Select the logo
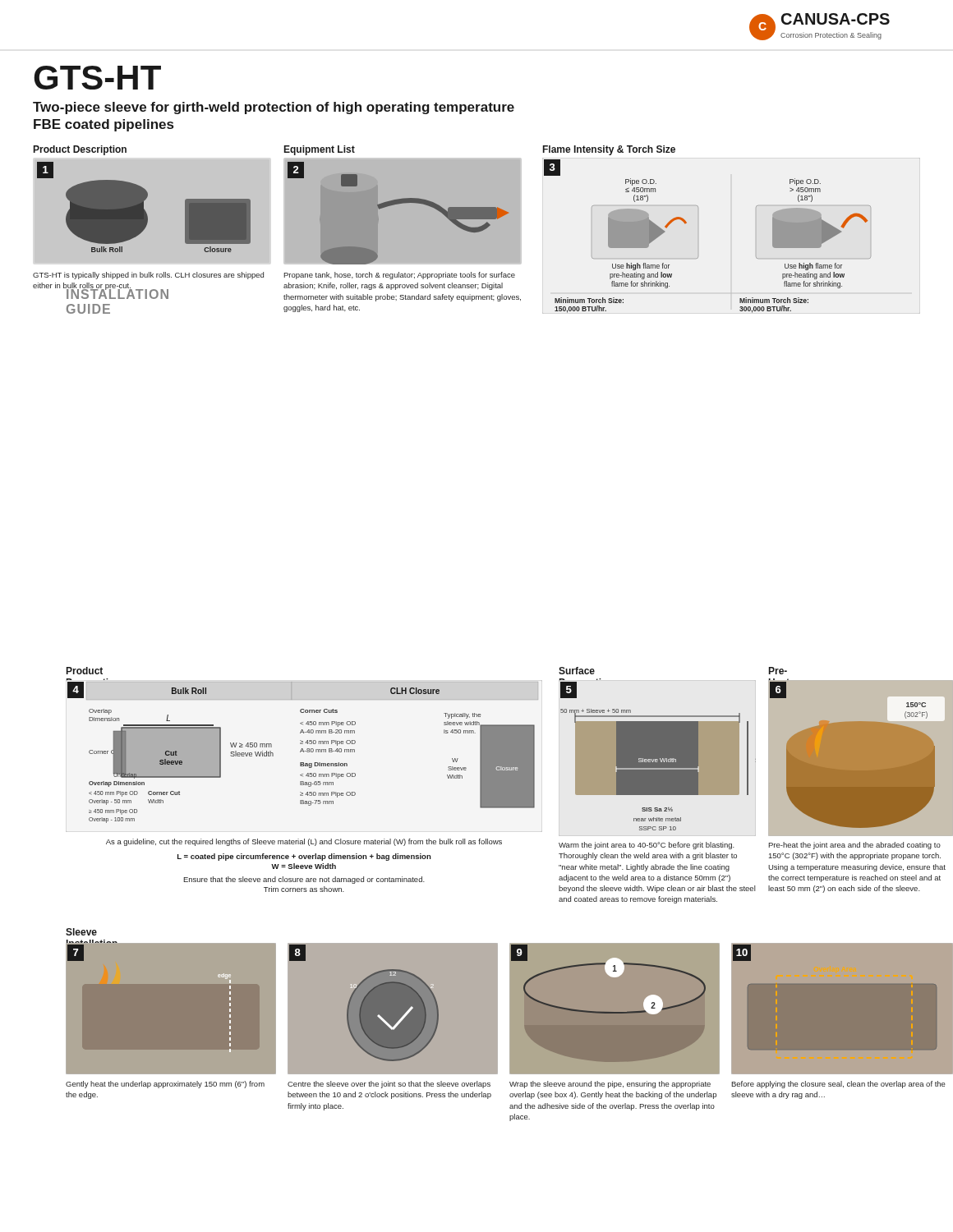Screen dimensions: 1232x953 (838, 28)
